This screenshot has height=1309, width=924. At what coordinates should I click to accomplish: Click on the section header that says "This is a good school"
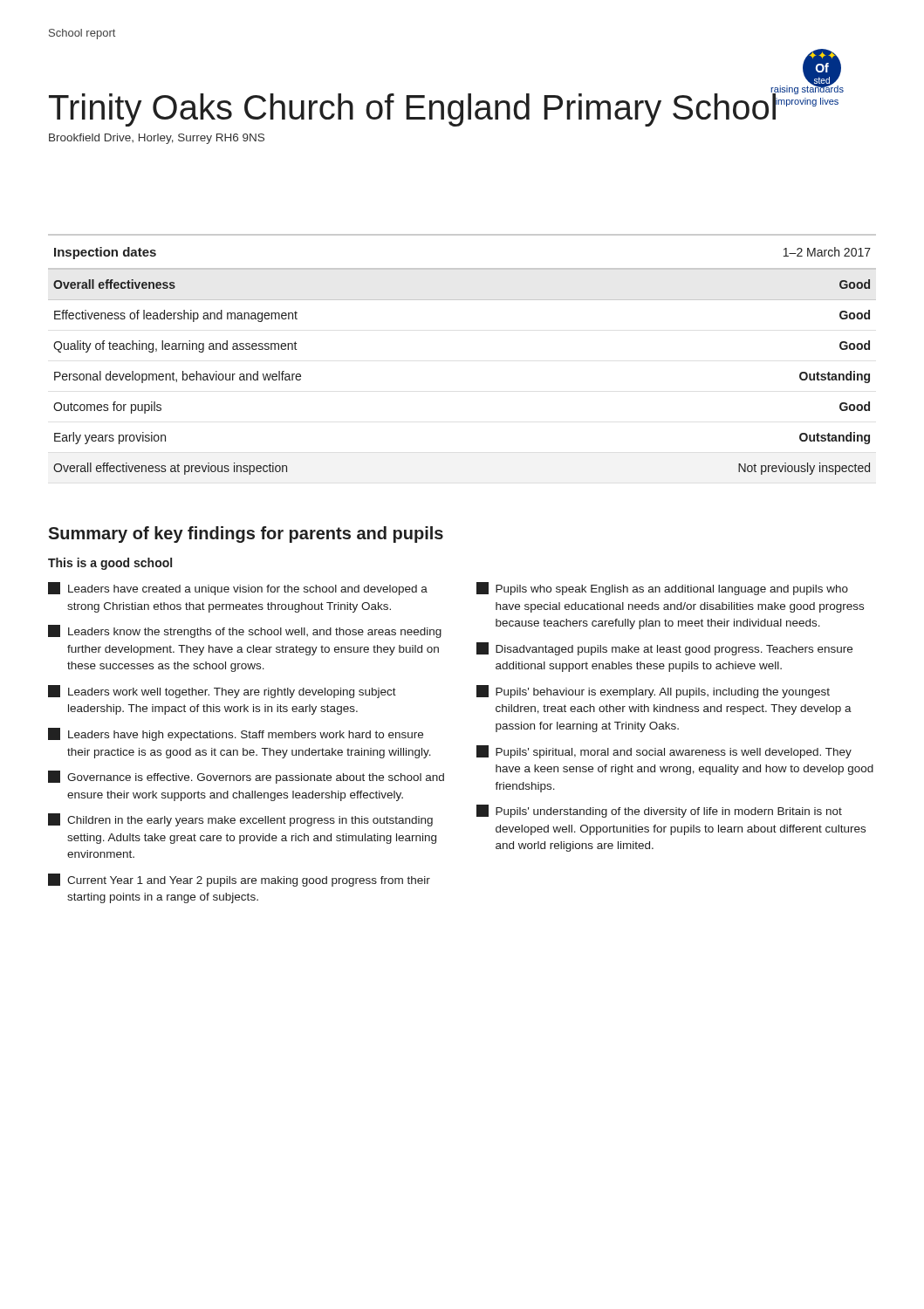pyautogui.click(x=110, y=564)
